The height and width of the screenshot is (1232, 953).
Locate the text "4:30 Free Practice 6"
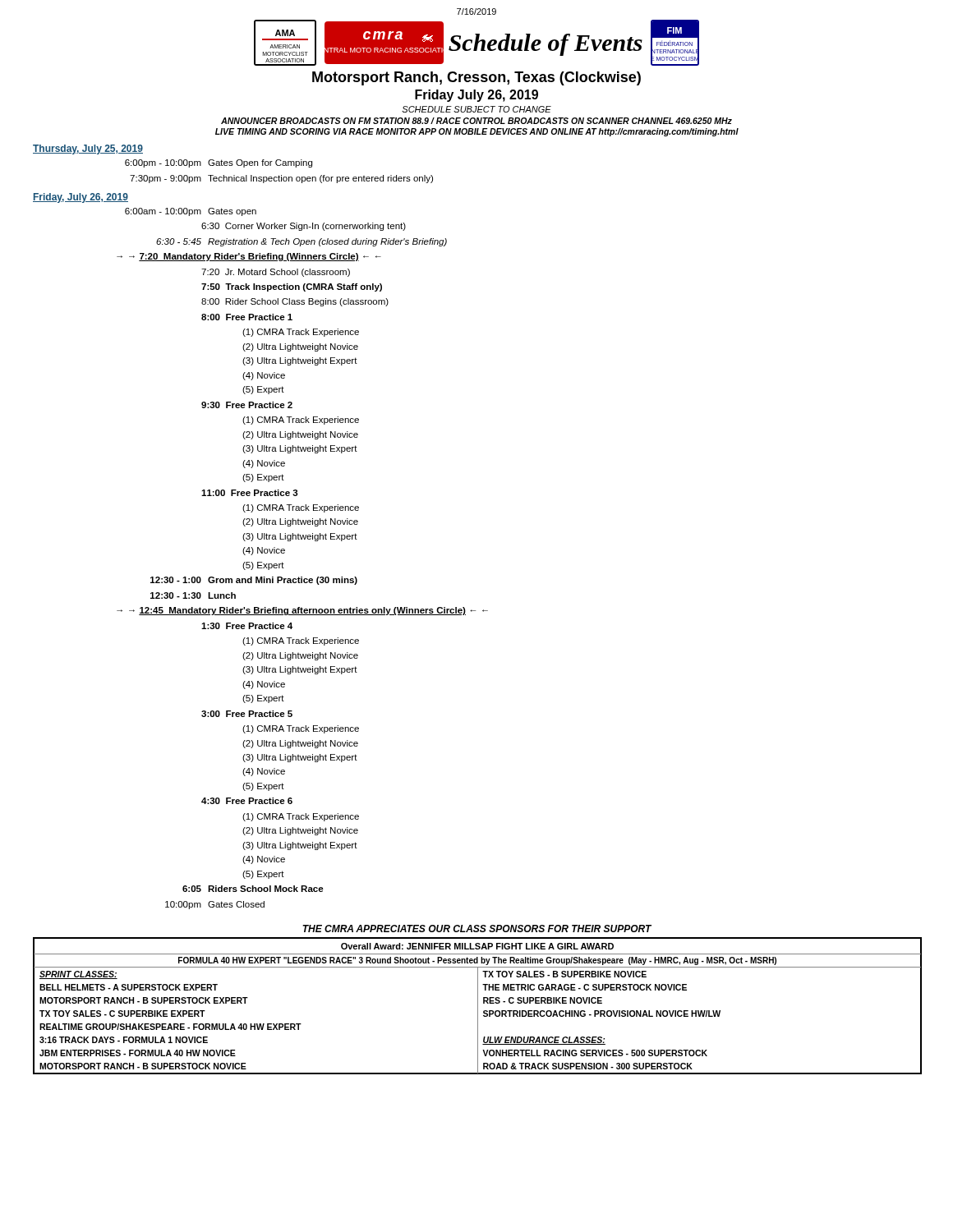point(247,801)
